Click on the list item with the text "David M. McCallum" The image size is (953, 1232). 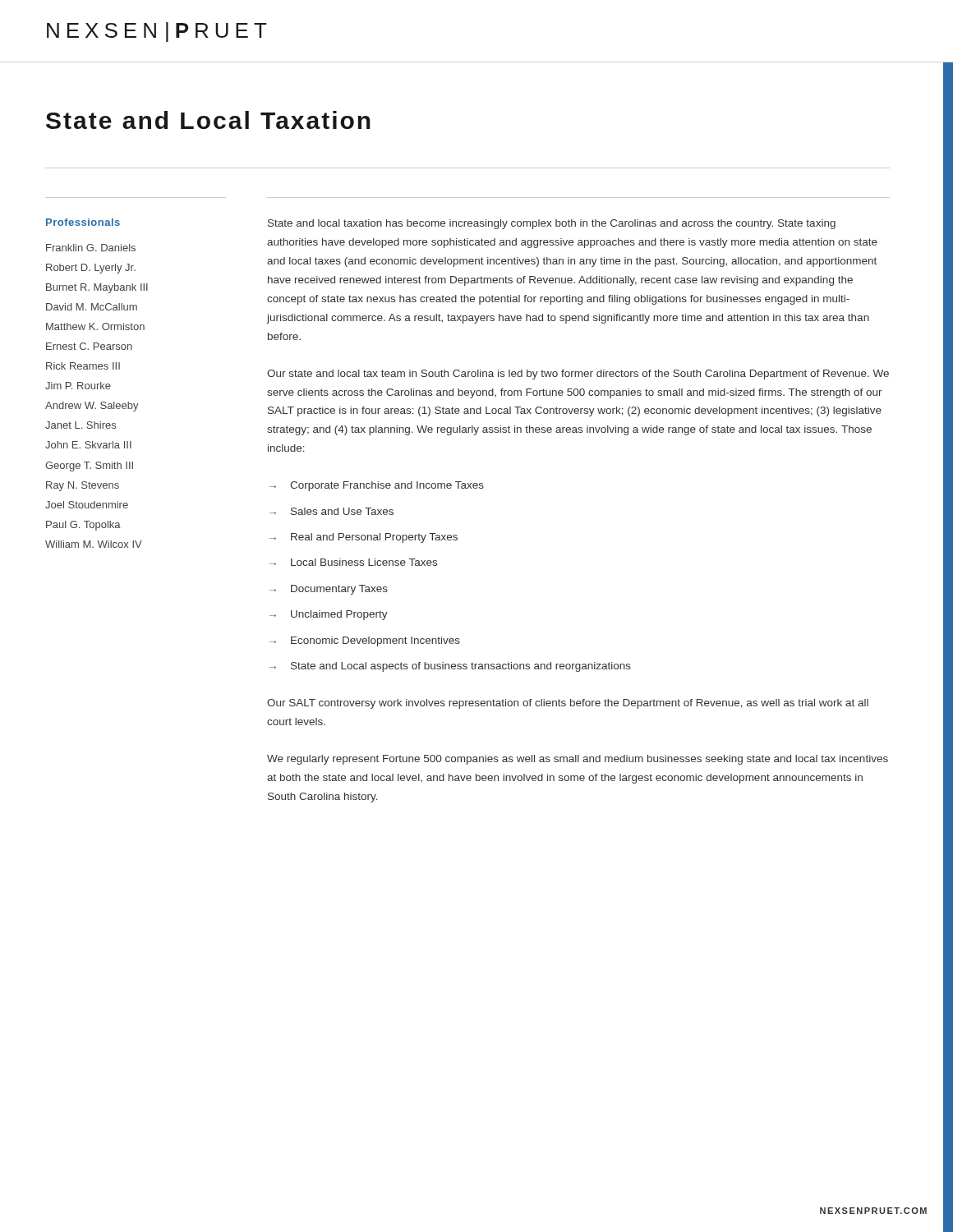coord(136,307)
